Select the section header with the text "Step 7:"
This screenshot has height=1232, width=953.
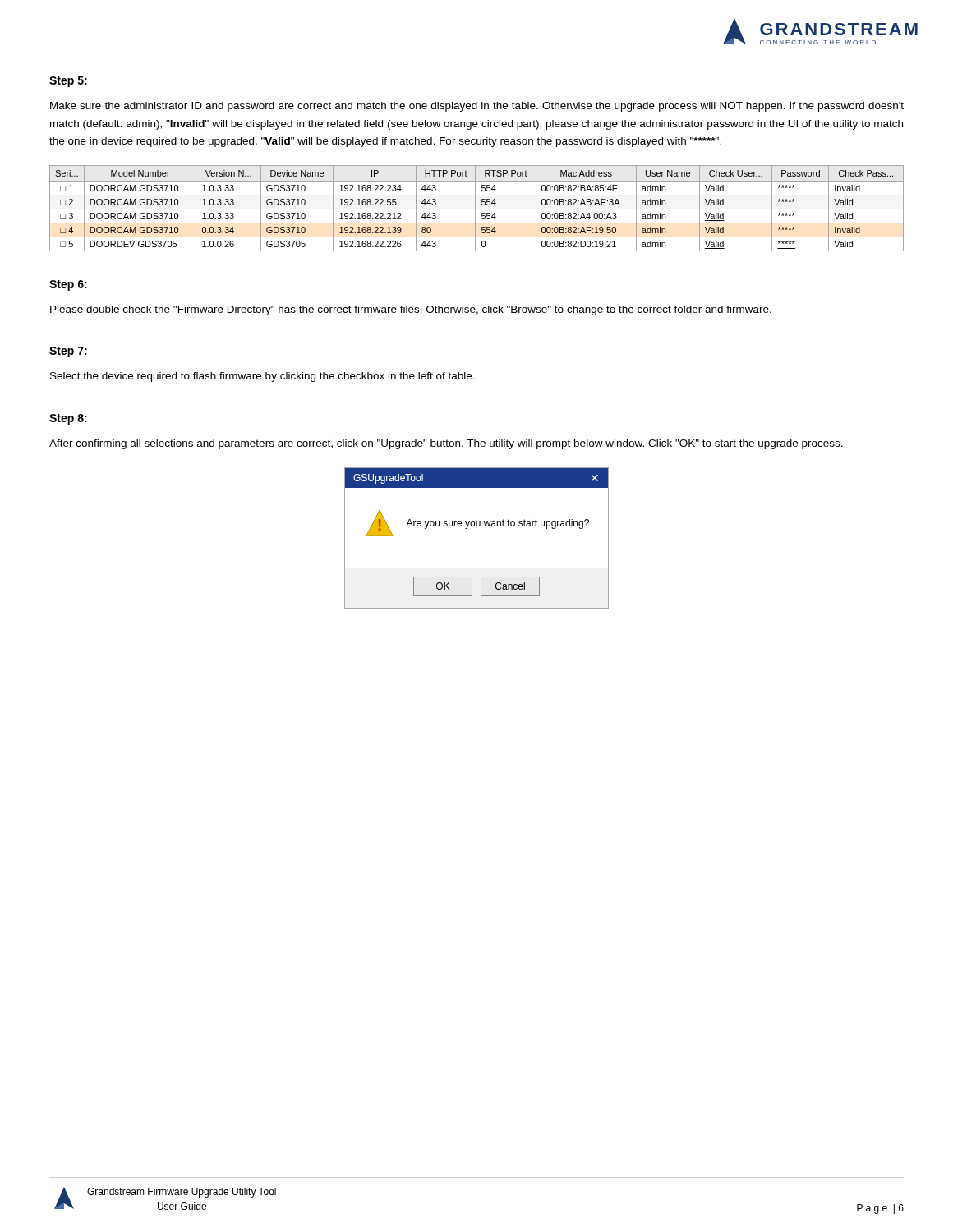[68, 351]
